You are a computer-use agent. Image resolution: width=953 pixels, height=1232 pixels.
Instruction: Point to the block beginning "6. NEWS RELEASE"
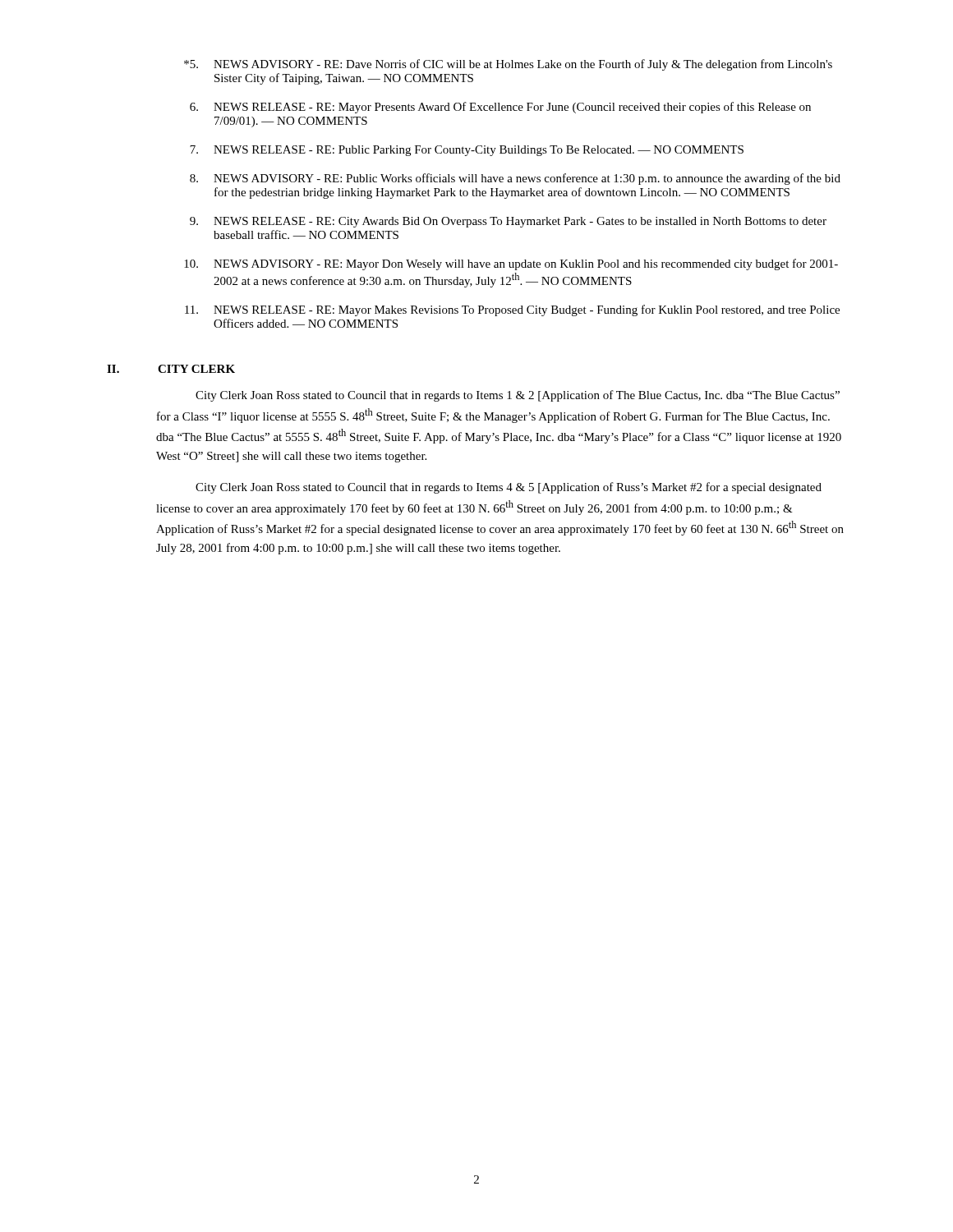click(x=501, y=114)
